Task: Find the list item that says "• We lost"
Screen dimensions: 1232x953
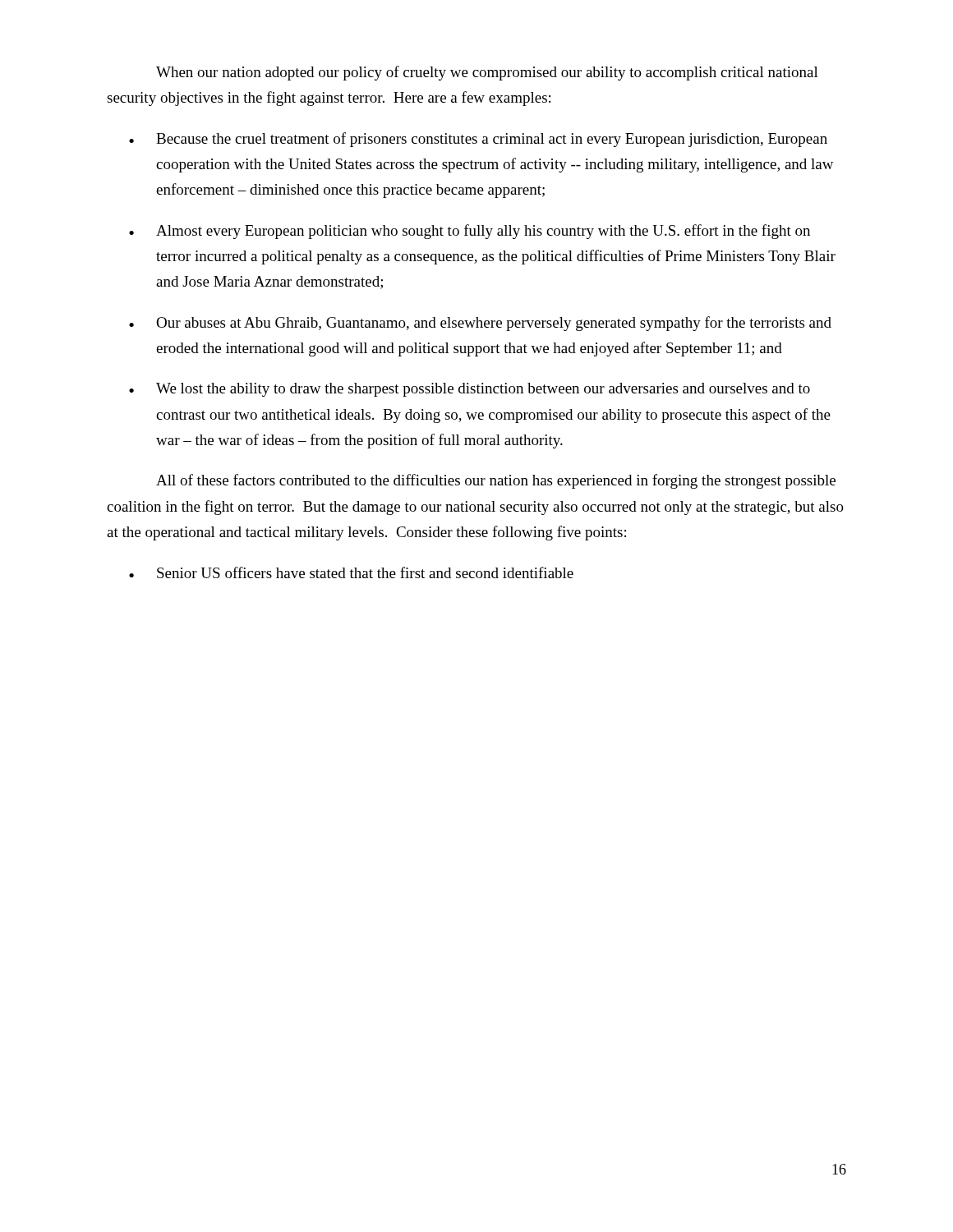Action: tap(476, 414)
